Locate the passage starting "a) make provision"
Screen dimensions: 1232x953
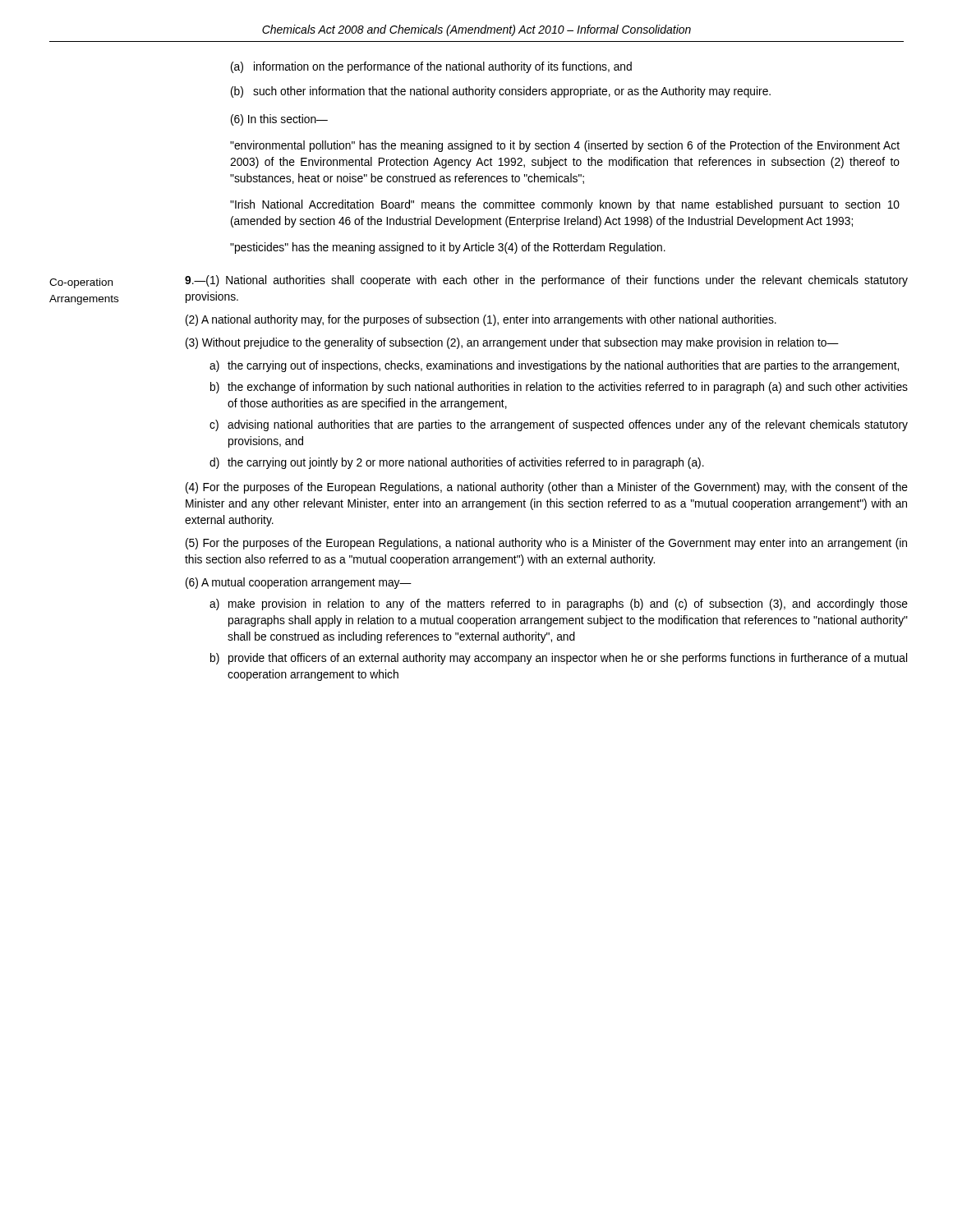[559, 621]
